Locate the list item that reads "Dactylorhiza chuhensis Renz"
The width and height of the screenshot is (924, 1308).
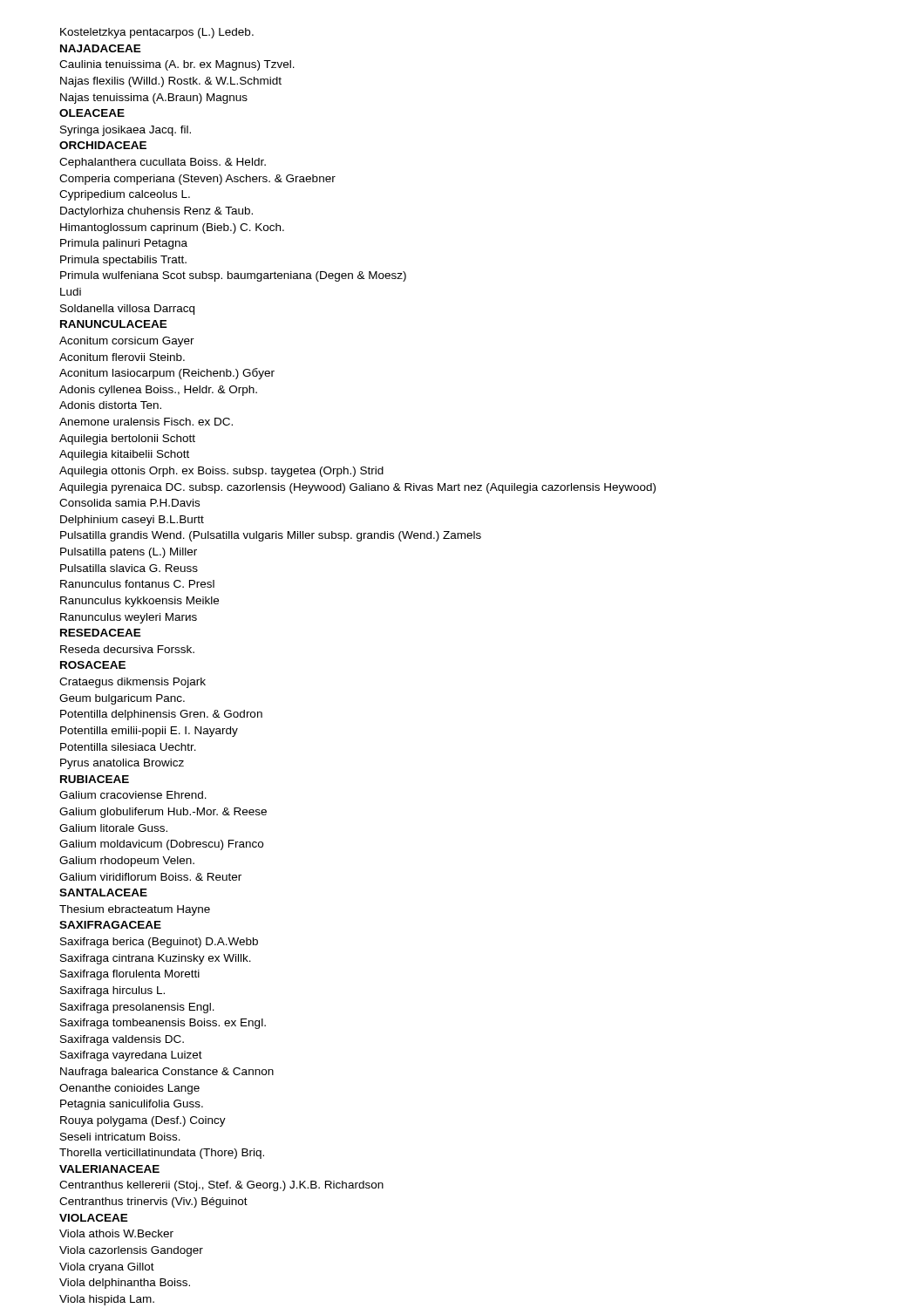[x=156, y=212]
